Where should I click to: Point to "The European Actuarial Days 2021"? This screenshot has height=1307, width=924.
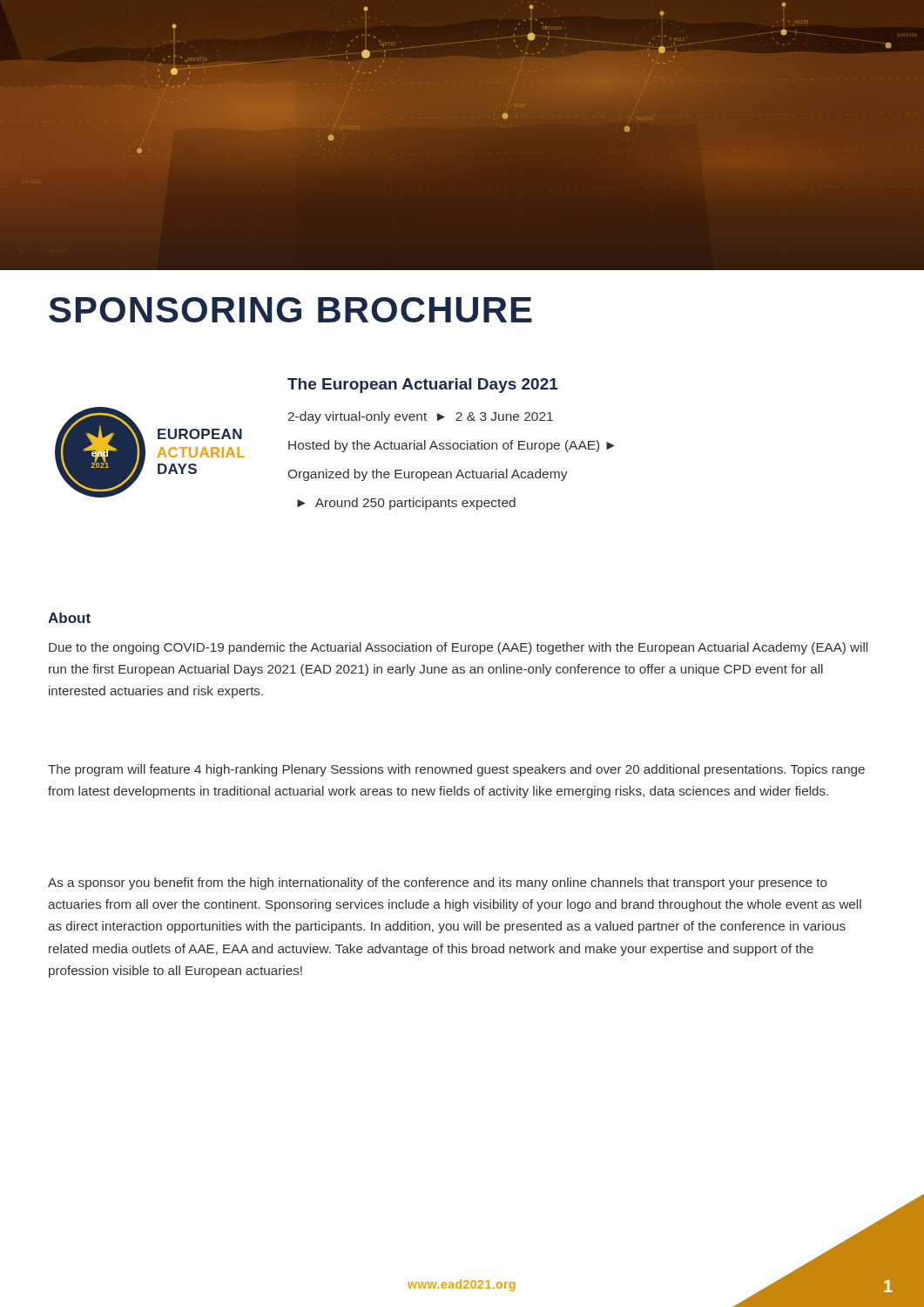[423, 384]
